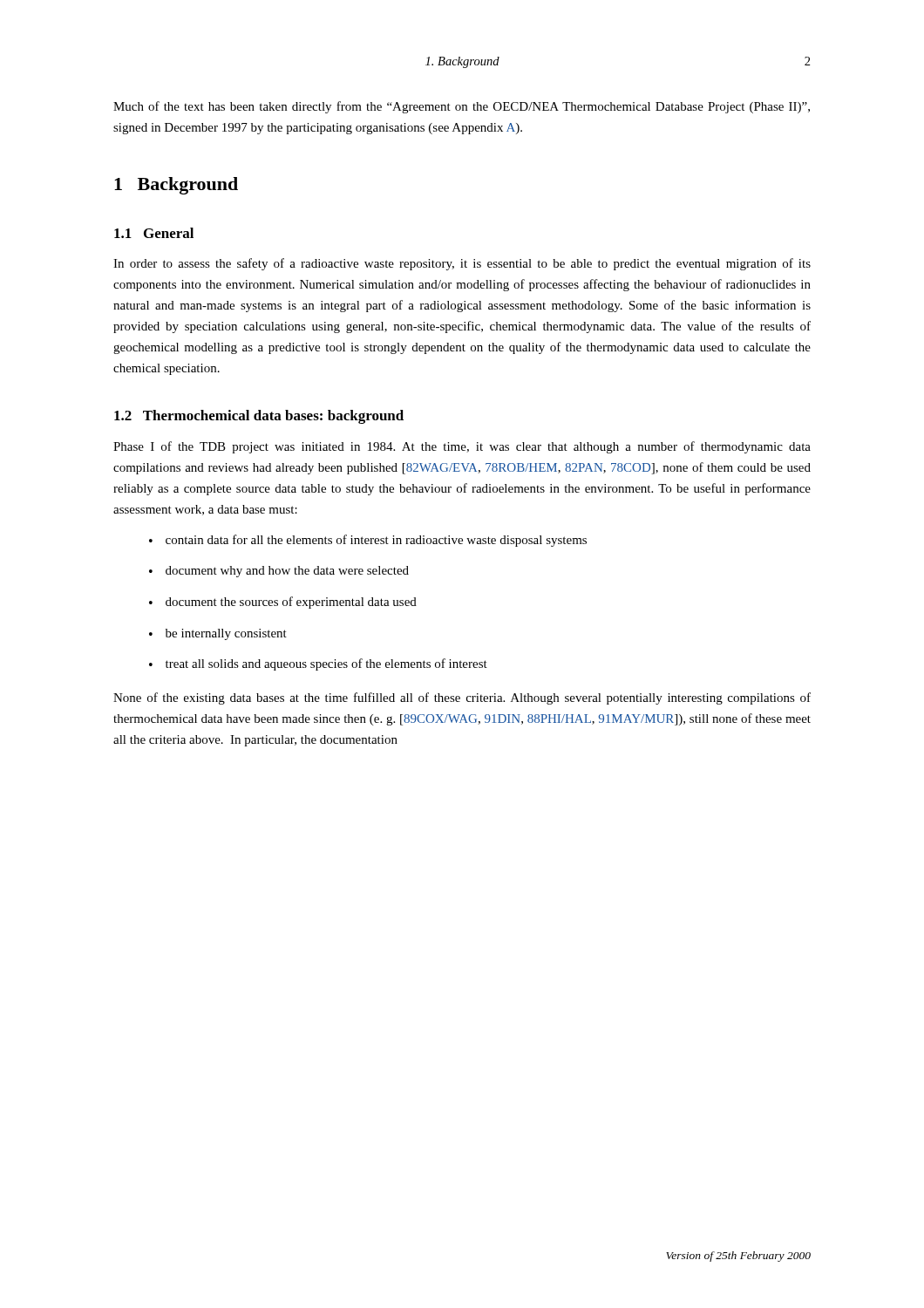Point to the text block starting "document the sources of experimental data used"

click(291, 603)
